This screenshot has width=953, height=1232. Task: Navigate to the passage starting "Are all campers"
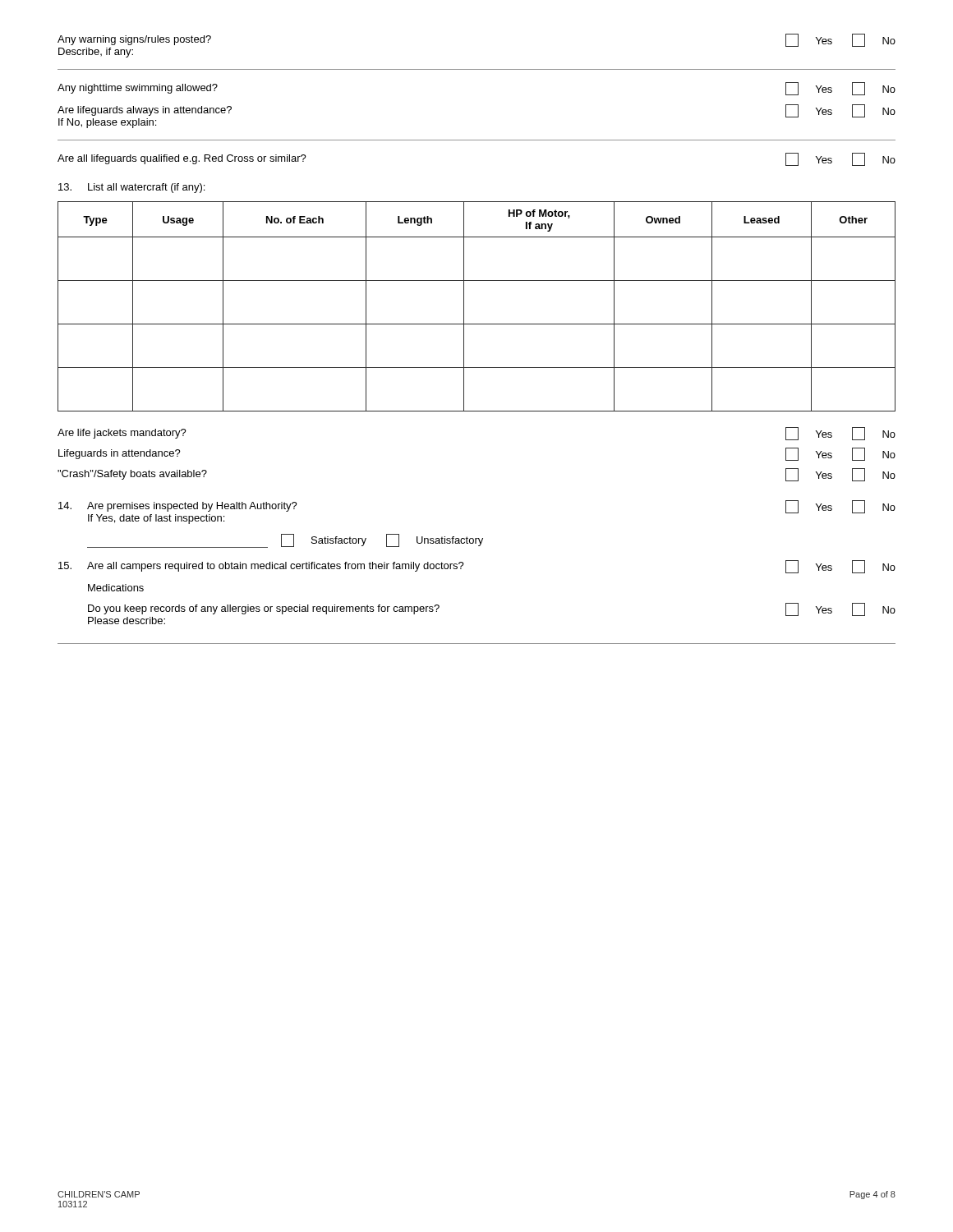[275, 566]
